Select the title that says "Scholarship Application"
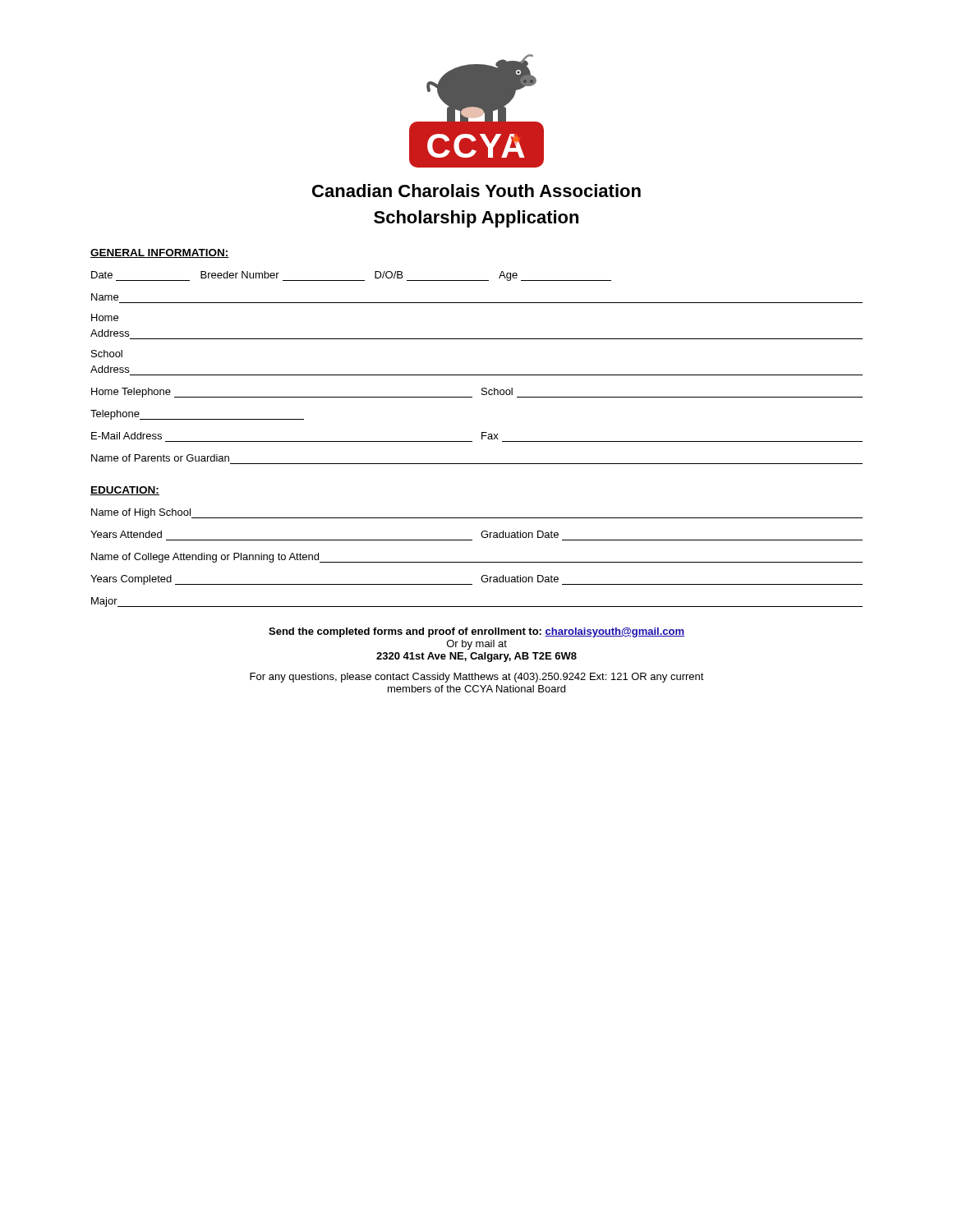 pyautogui.click(x=476, y=217)
